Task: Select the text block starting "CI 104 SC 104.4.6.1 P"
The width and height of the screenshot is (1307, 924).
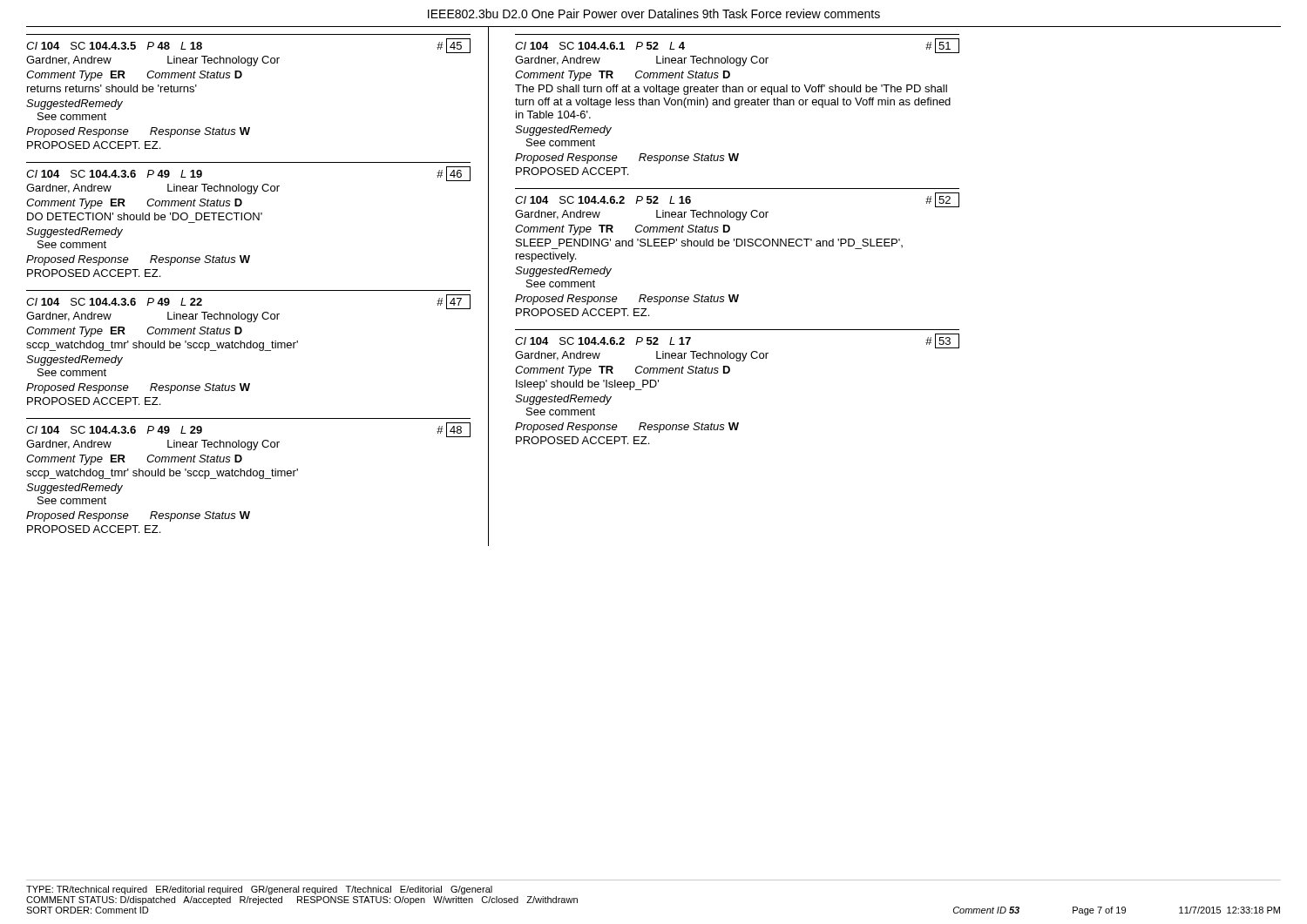Action: (737, 108)
